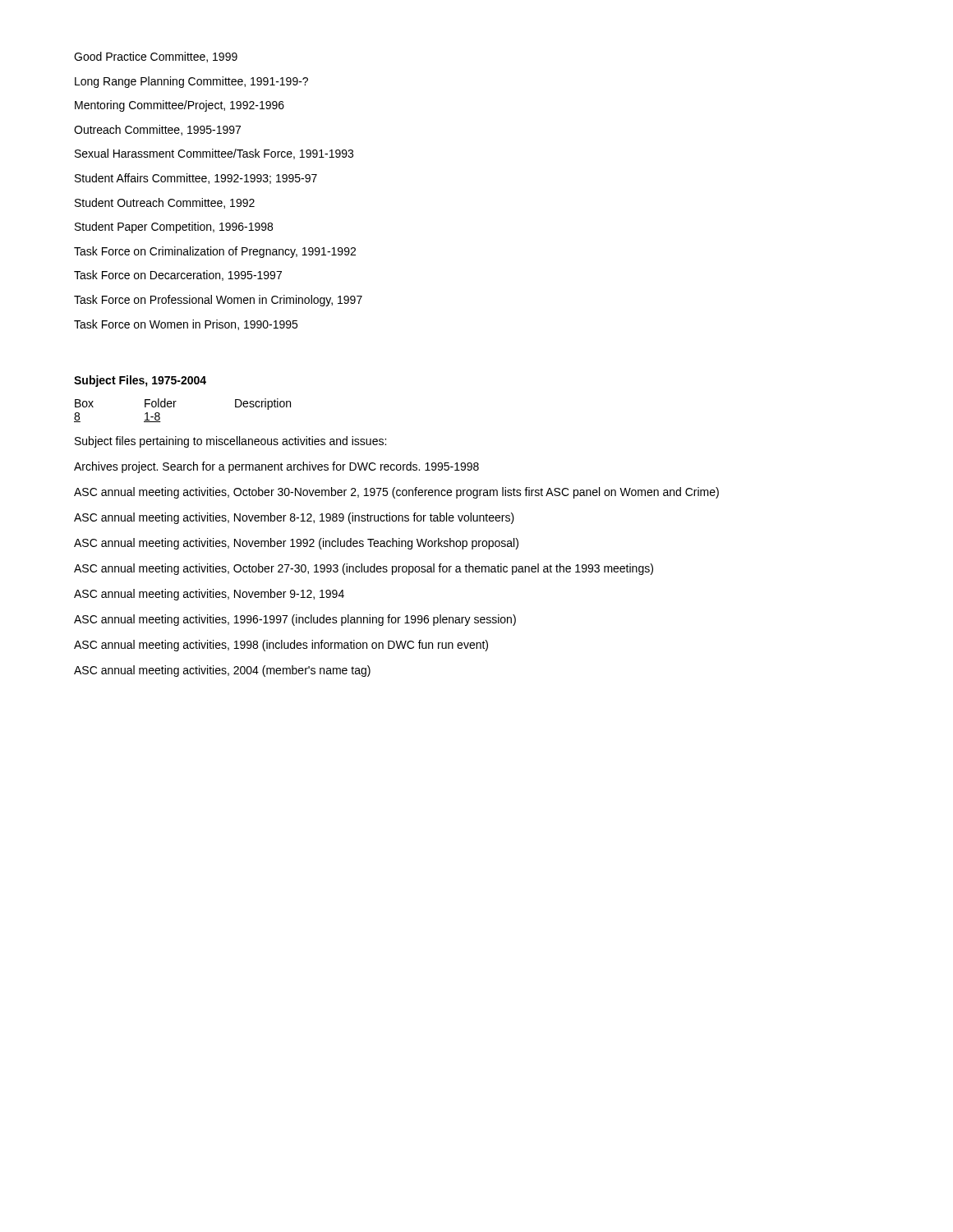Click on the list item that reads "Task Force on Decarceration, 1995-1997"
Screen dimensions: 1232x953
pyautogui.click(x=178, y=275)
